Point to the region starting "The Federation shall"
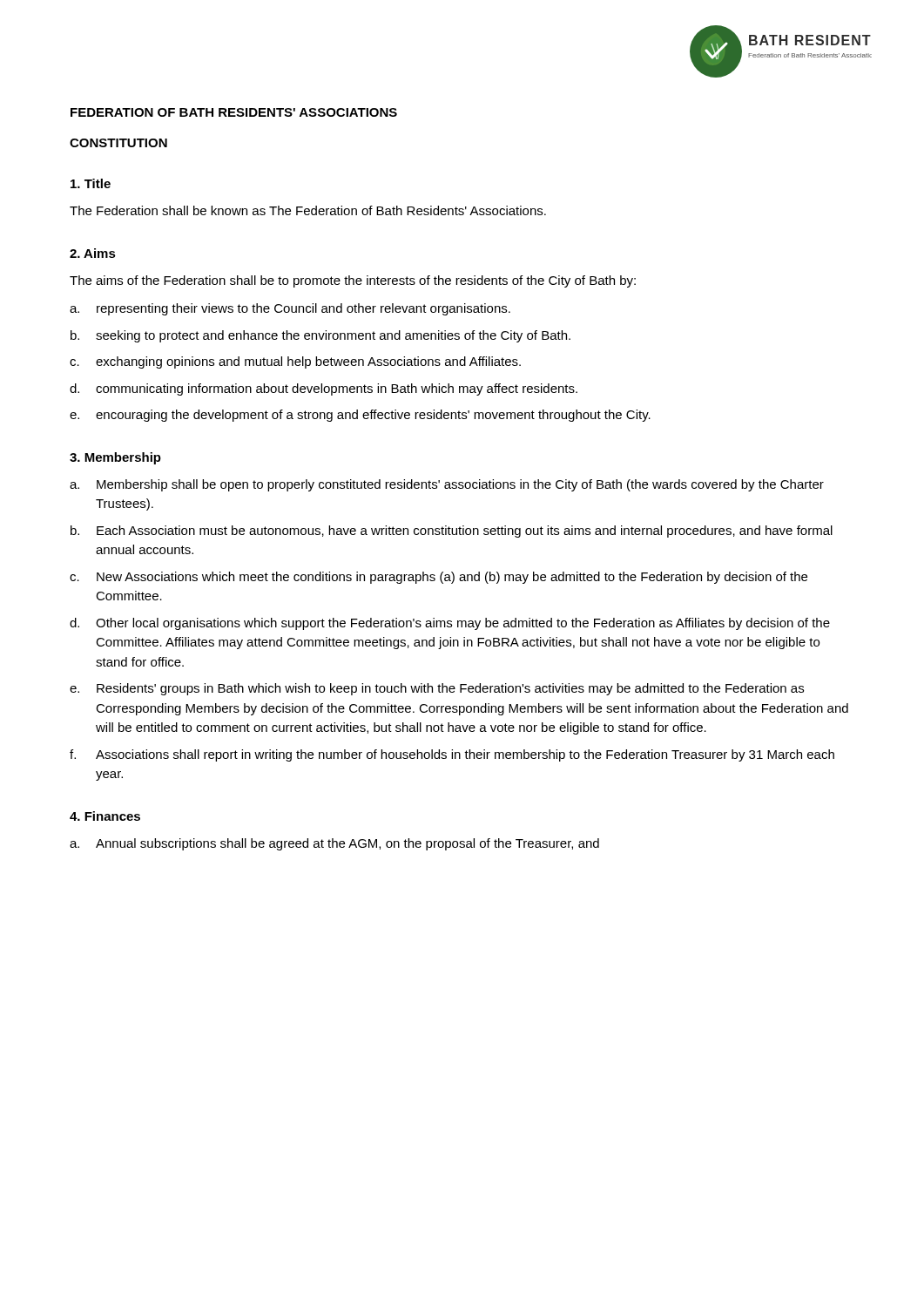 pos(308,210)
